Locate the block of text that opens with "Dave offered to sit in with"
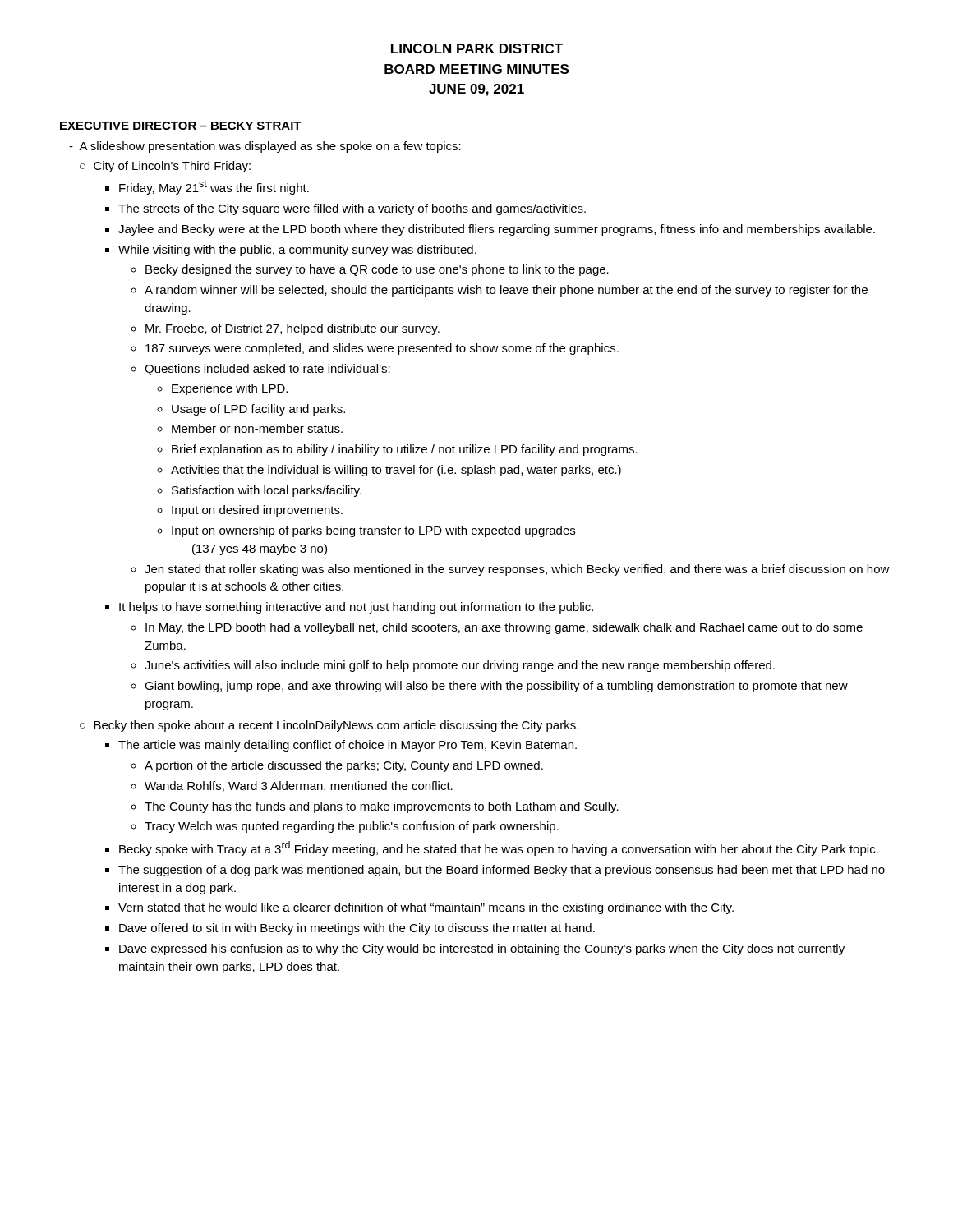 357,928
